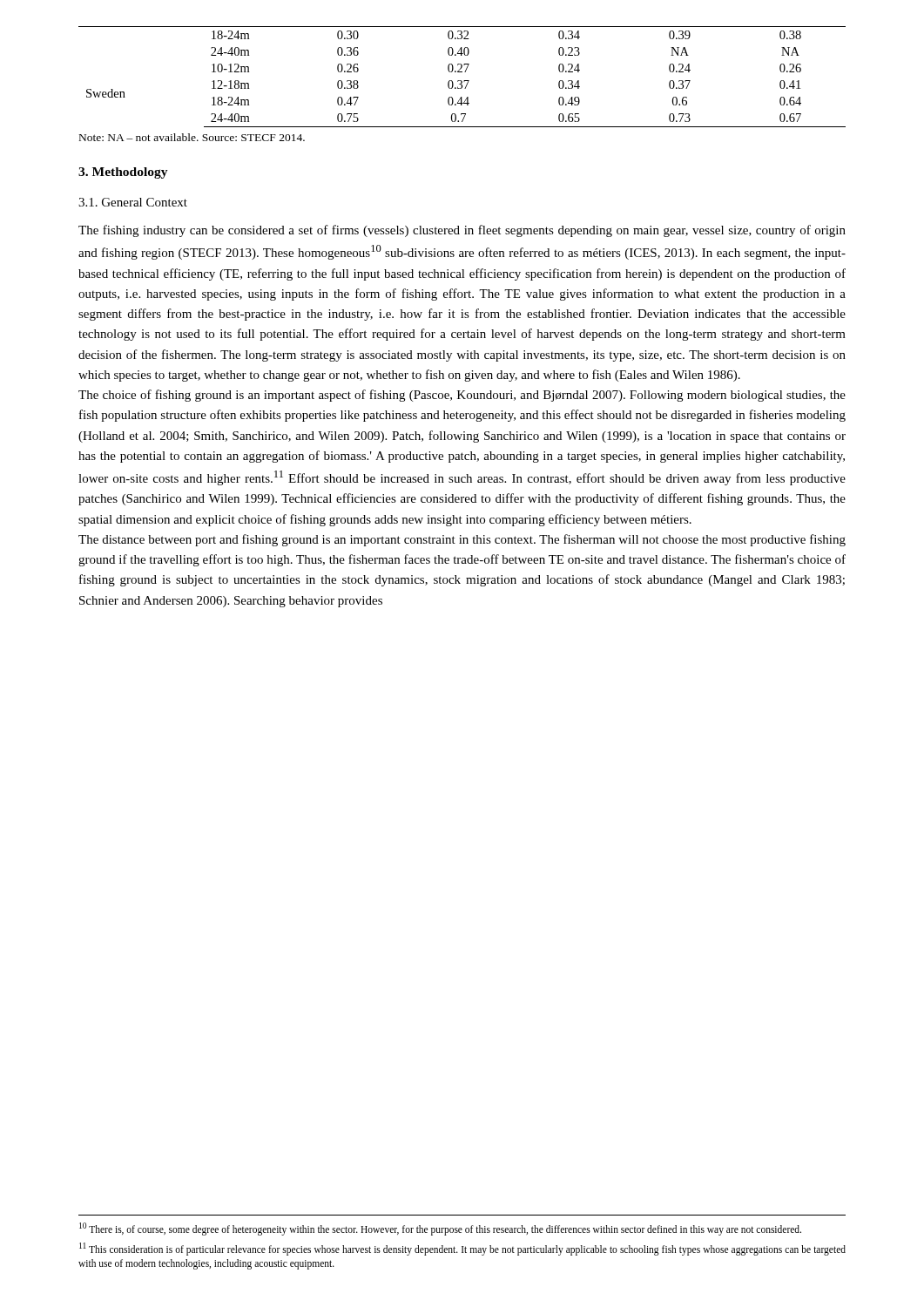Click on the region starting "Note: NA – not available. Source:"
924x1307 pixels.
pyautogui.click(x=192, y=137)
